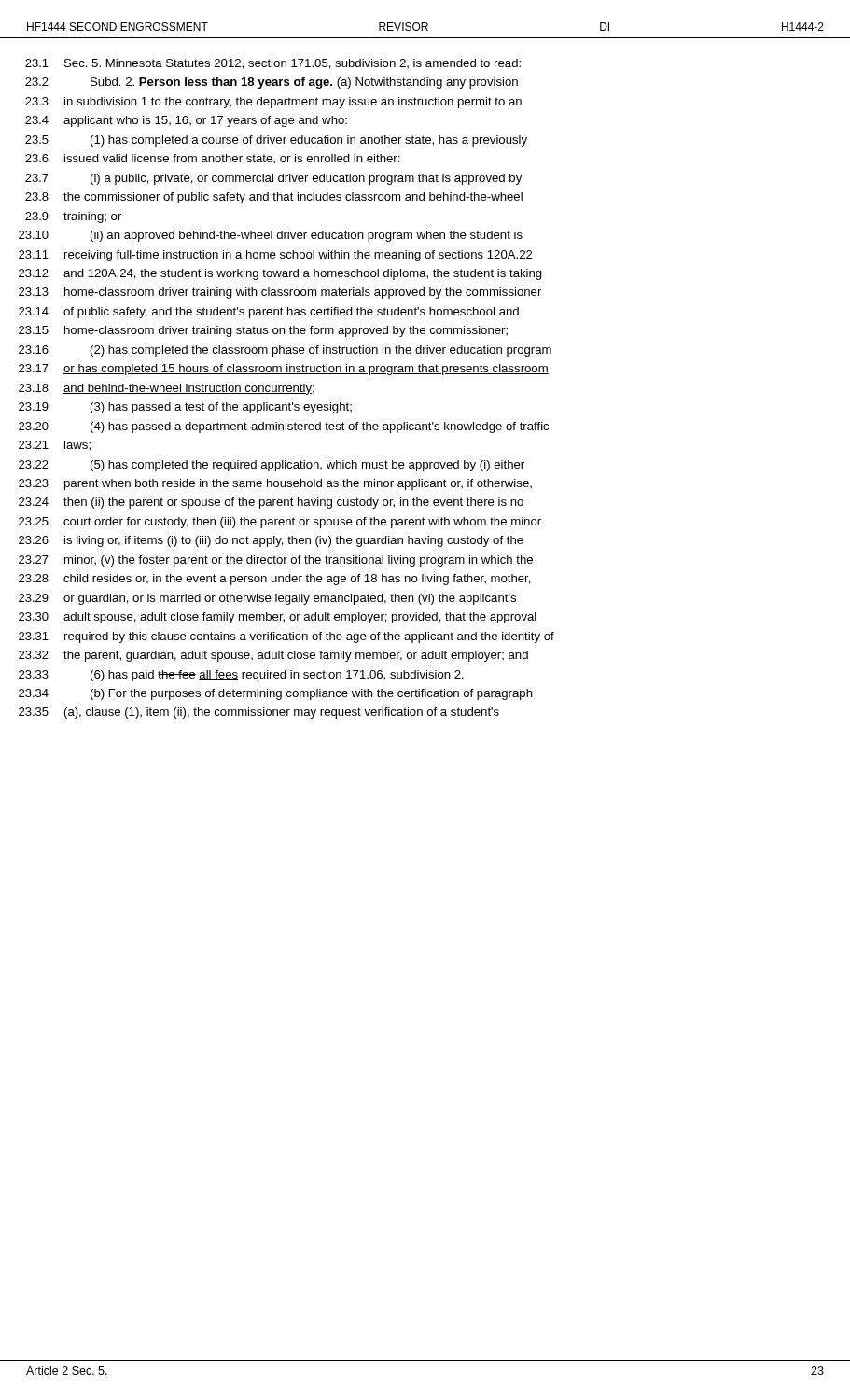Viewport: 850px width, 1400px height.
Task: Click on the block starting "23 parent when both"
Action: (x=425, y=484)
